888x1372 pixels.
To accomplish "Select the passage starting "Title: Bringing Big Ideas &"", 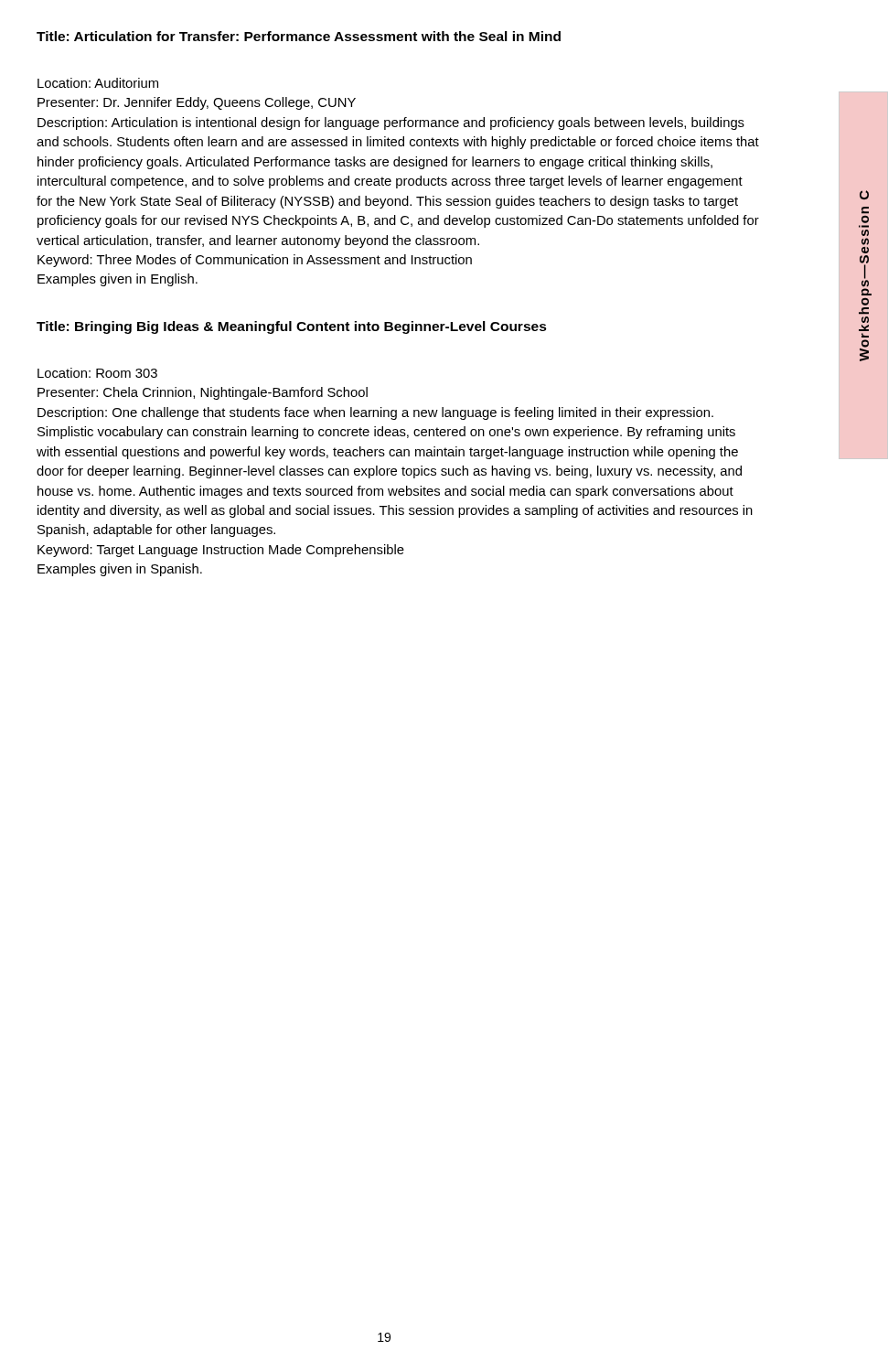I will [x=398, y=327].
